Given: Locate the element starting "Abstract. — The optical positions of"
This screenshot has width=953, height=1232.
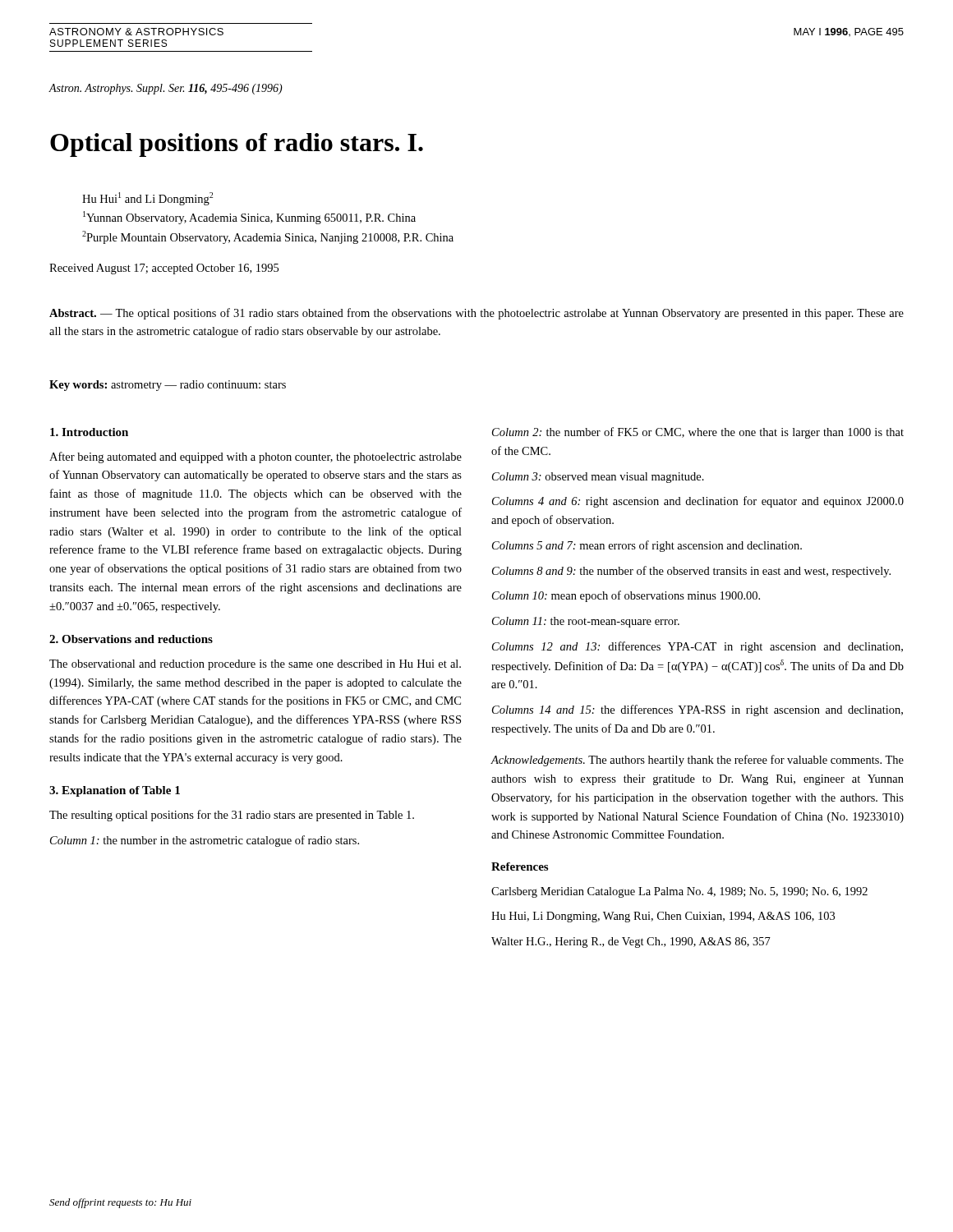Looking at the screenshot, I should tap(476, 322).
